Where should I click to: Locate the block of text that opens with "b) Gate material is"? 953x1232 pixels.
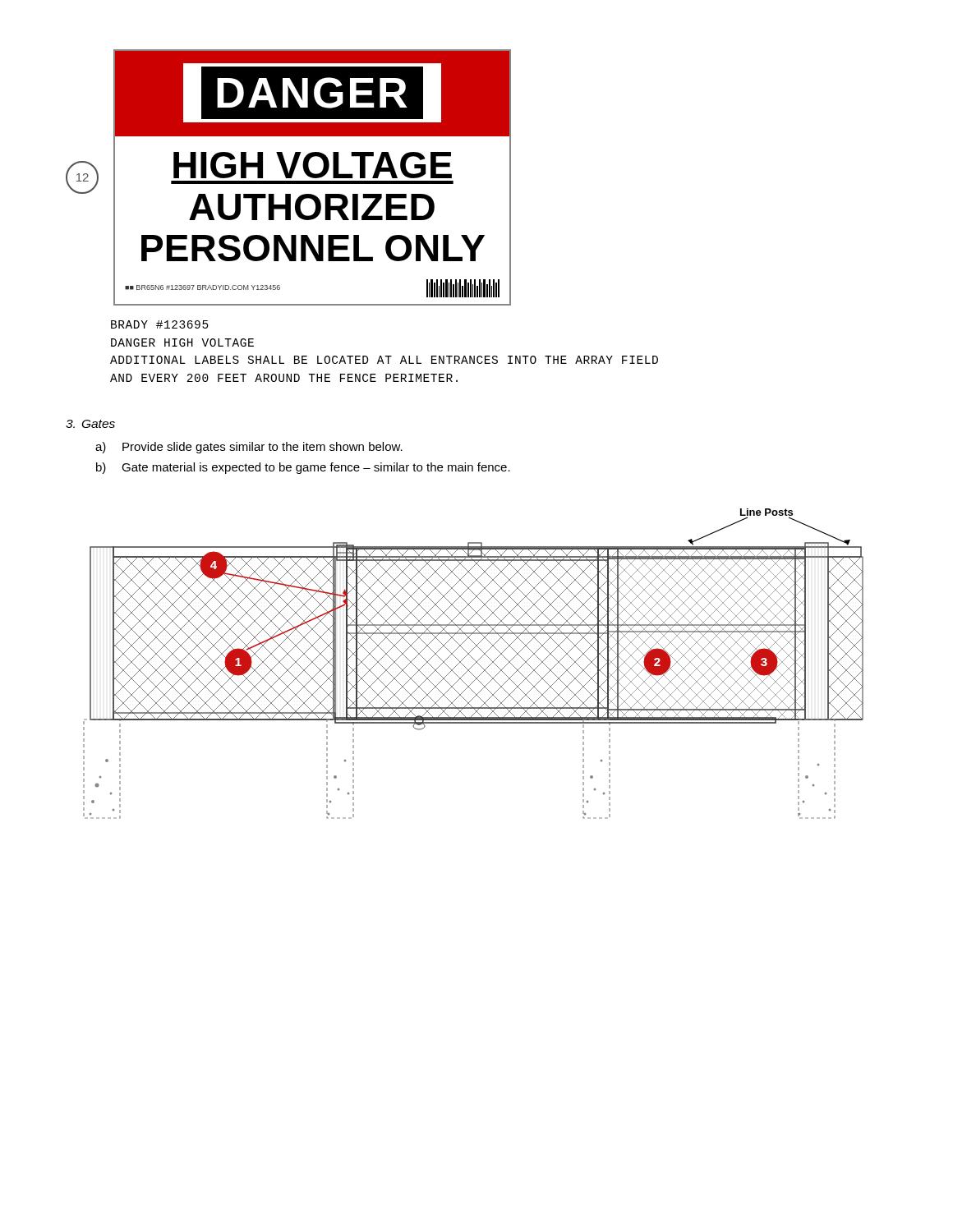tap(303, 467)
